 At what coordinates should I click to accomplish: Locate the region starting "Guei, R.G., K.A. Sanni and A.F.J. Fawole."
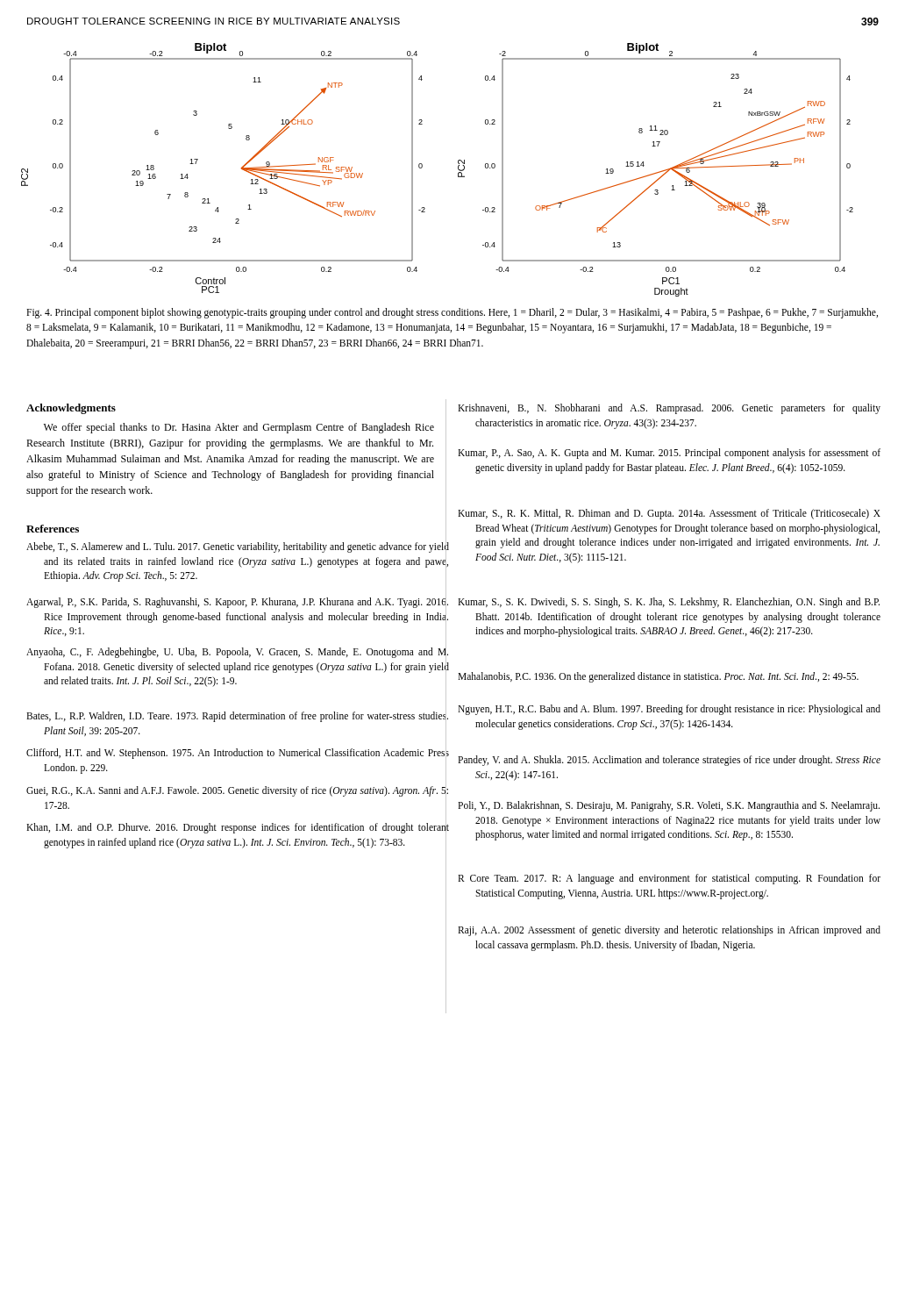pos(238,798)
